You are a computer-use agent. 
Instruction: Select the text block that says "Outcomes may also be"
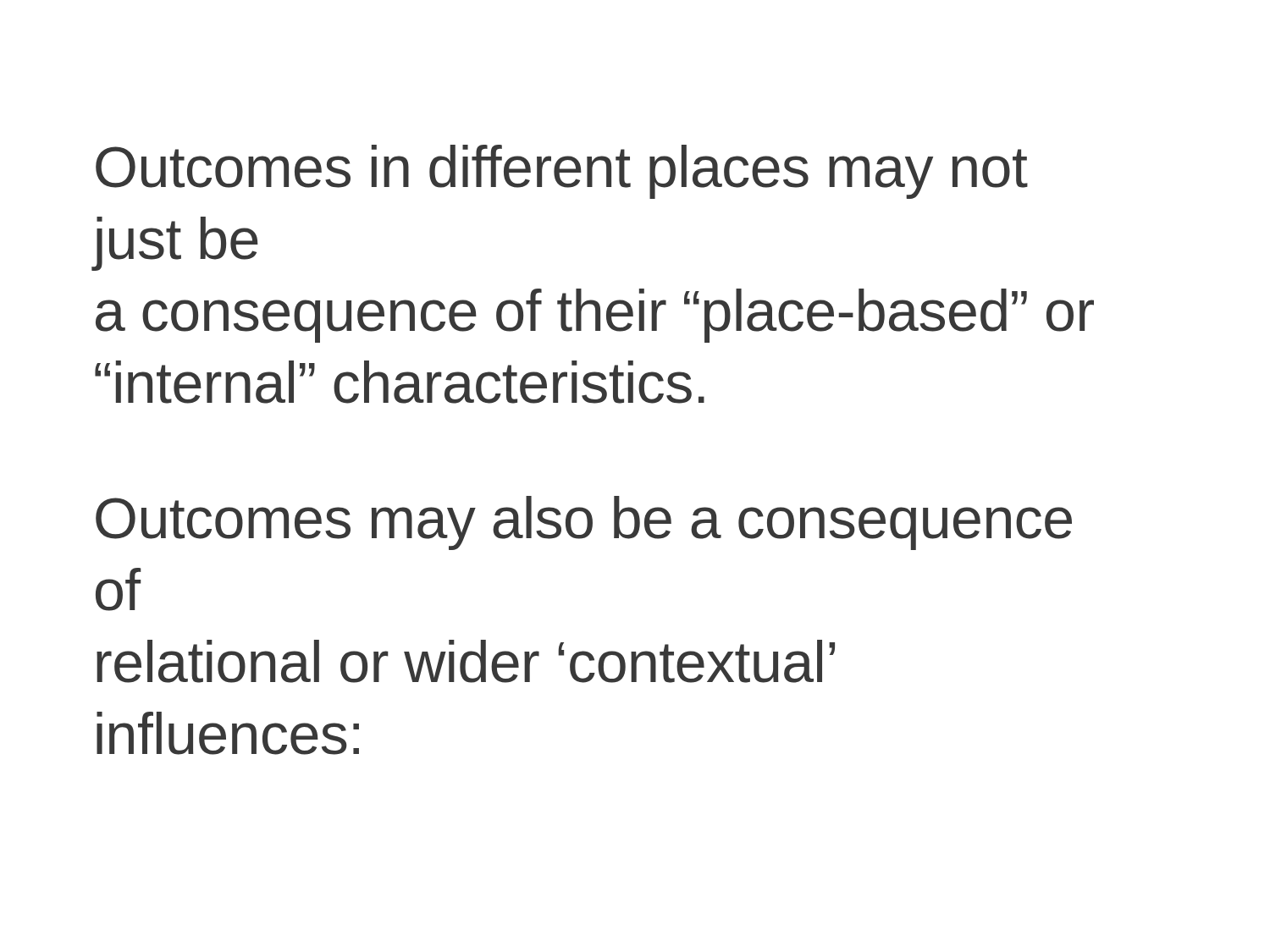coord(584,626)
